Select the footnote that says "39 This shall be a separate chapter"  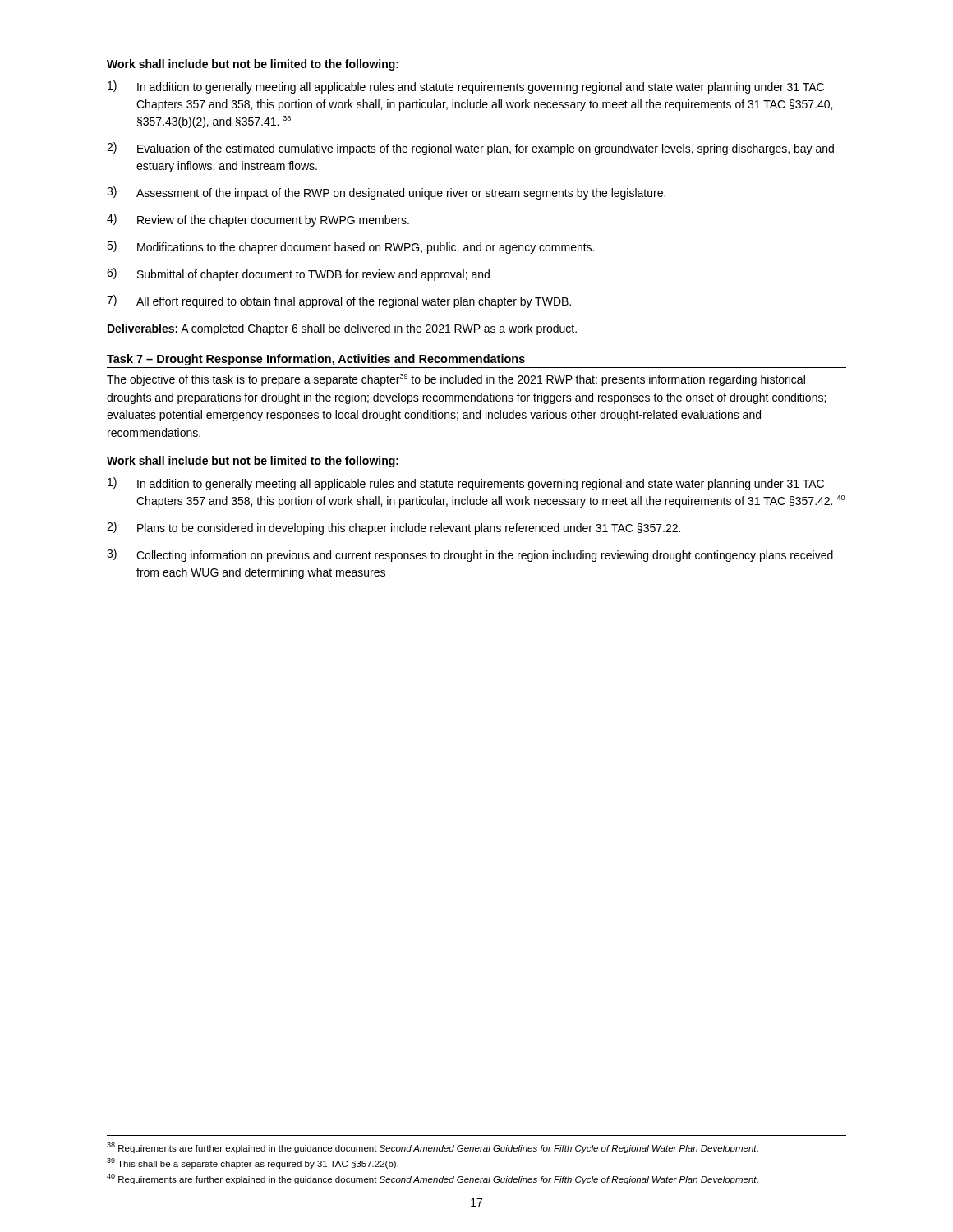(x=253, y=1162)
